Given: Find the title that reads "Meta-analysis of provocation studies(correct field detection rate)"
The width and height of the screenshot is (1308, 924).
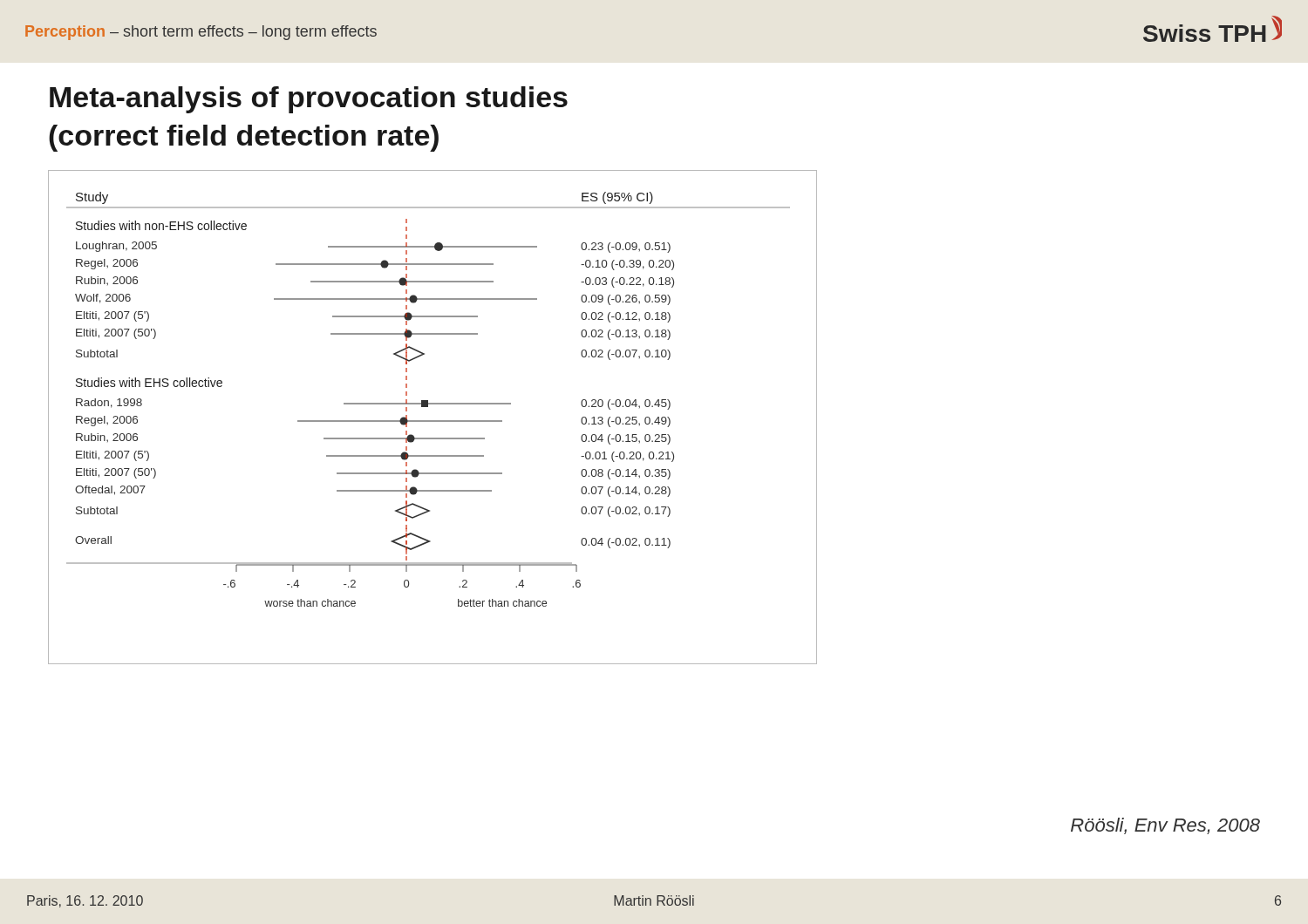Looking at the screenshot, I should point(308,116).
